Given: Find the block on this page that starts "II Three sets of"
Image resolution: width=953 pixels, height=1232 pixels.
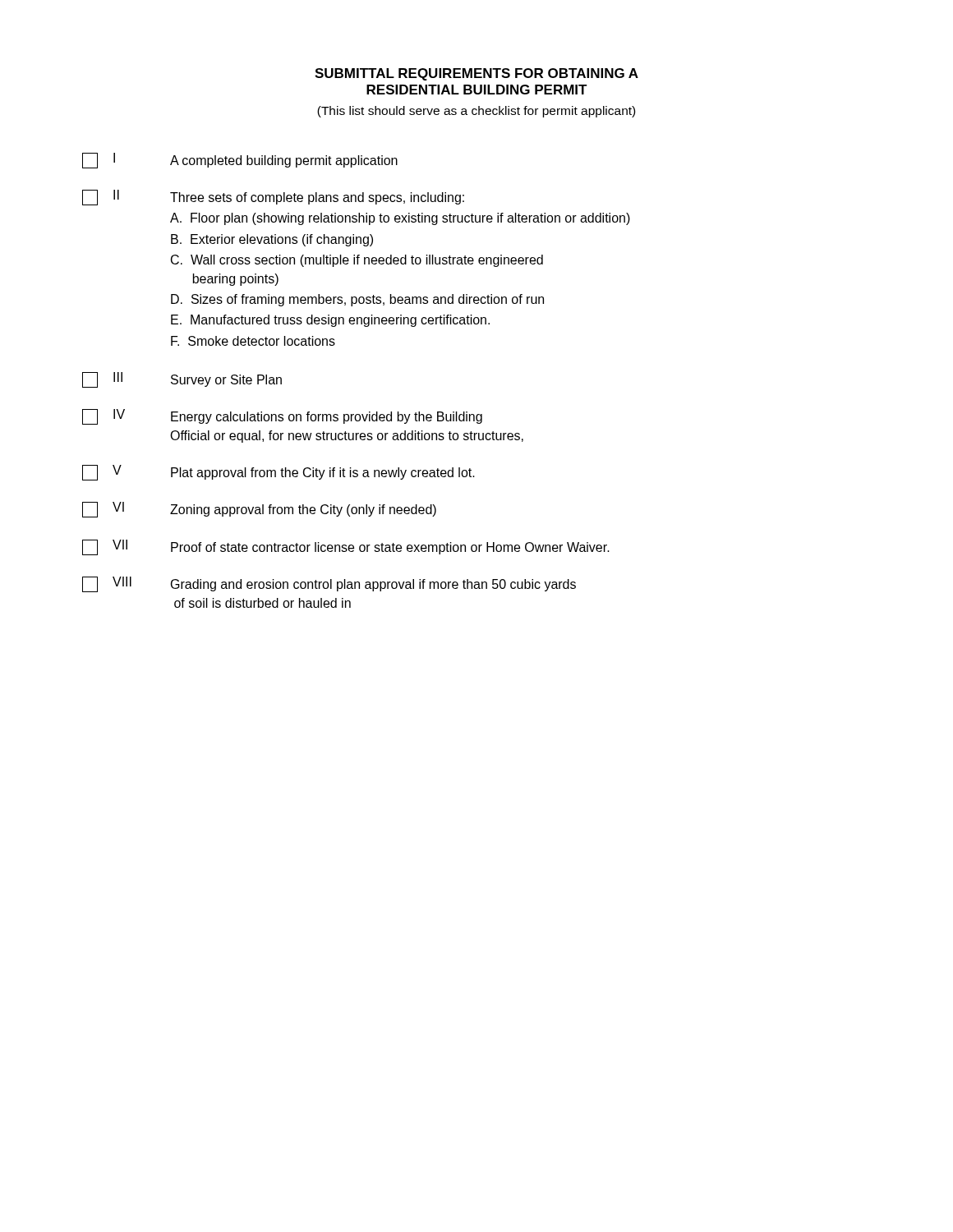Looking at the screenshot, I should point(476,270).
